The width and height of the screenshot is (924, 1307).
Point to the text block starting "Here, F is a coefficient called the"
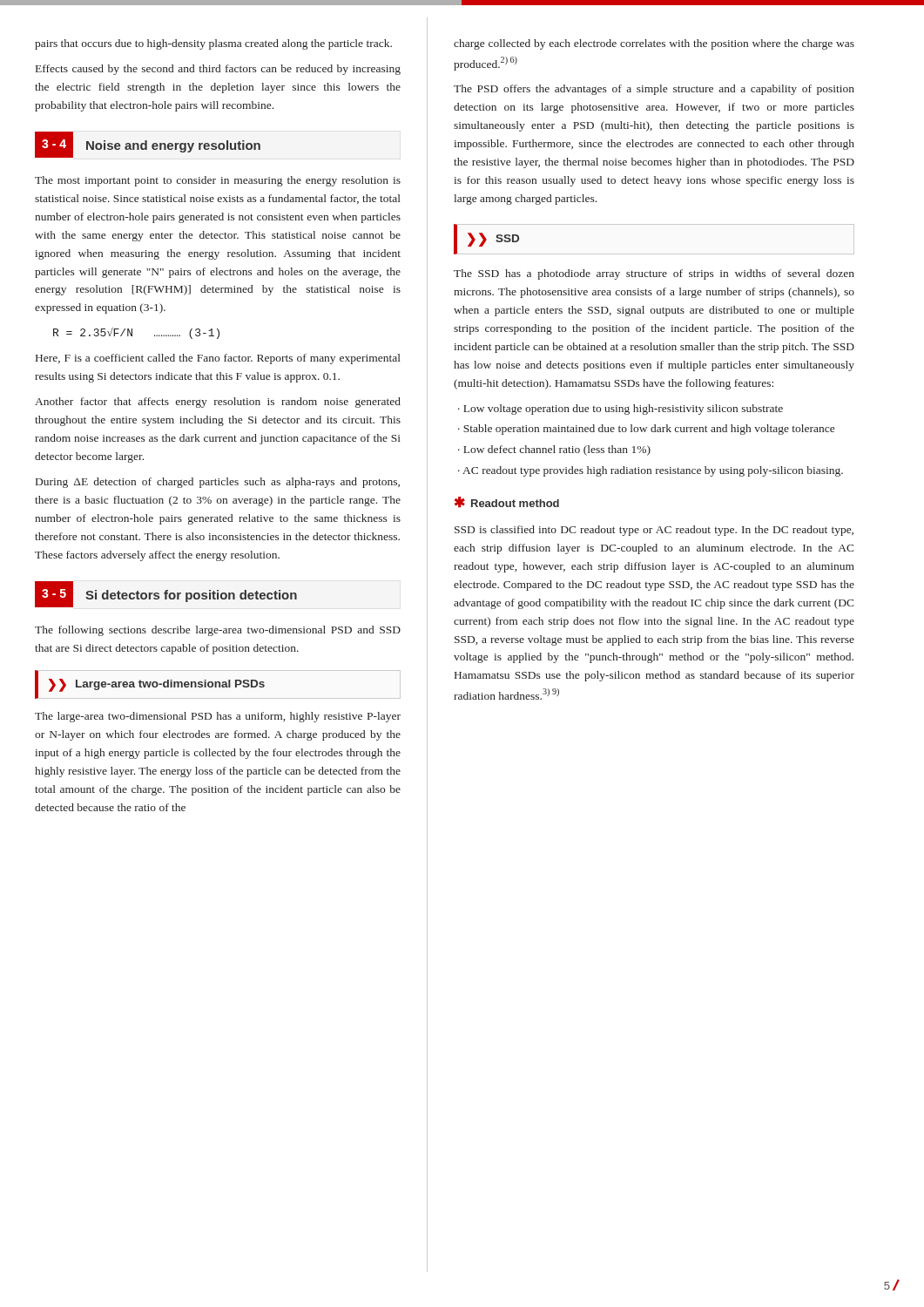pos(218,359)
